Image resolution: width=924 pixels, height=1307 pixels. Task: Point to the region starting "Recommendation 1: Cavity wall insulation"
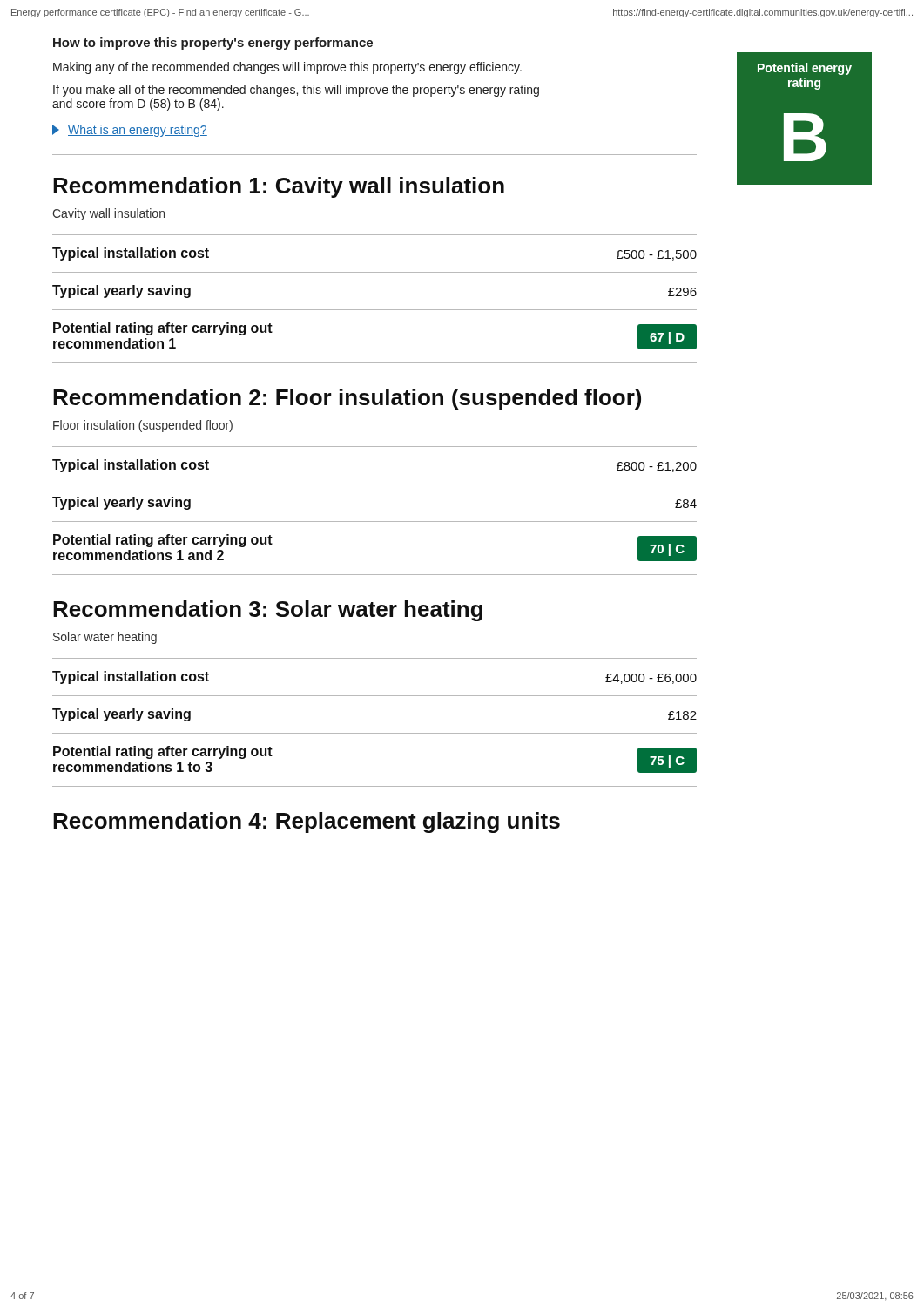click(279, 186)
